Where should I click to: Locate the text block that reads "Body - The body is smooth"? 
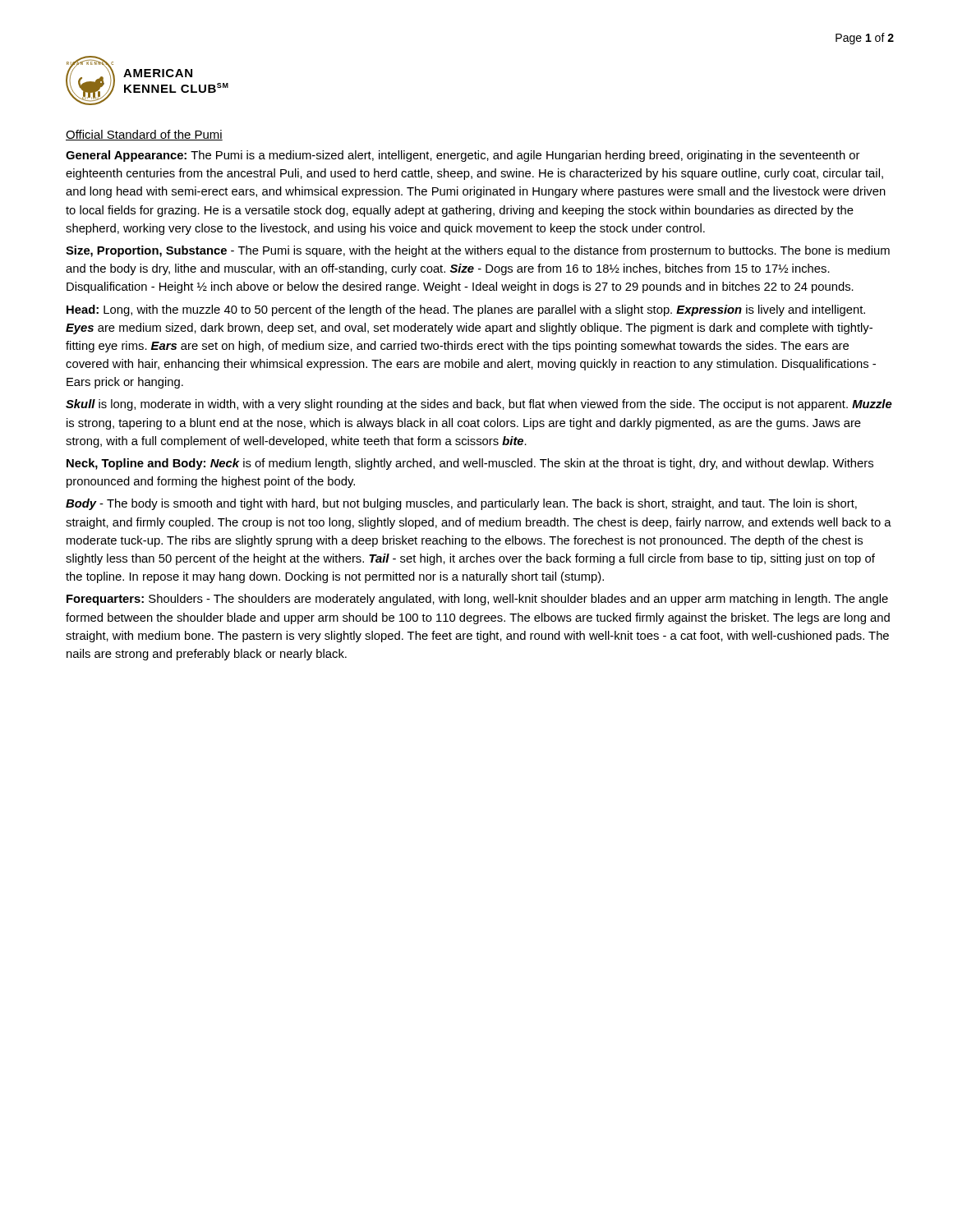click(x=480, y=540)
